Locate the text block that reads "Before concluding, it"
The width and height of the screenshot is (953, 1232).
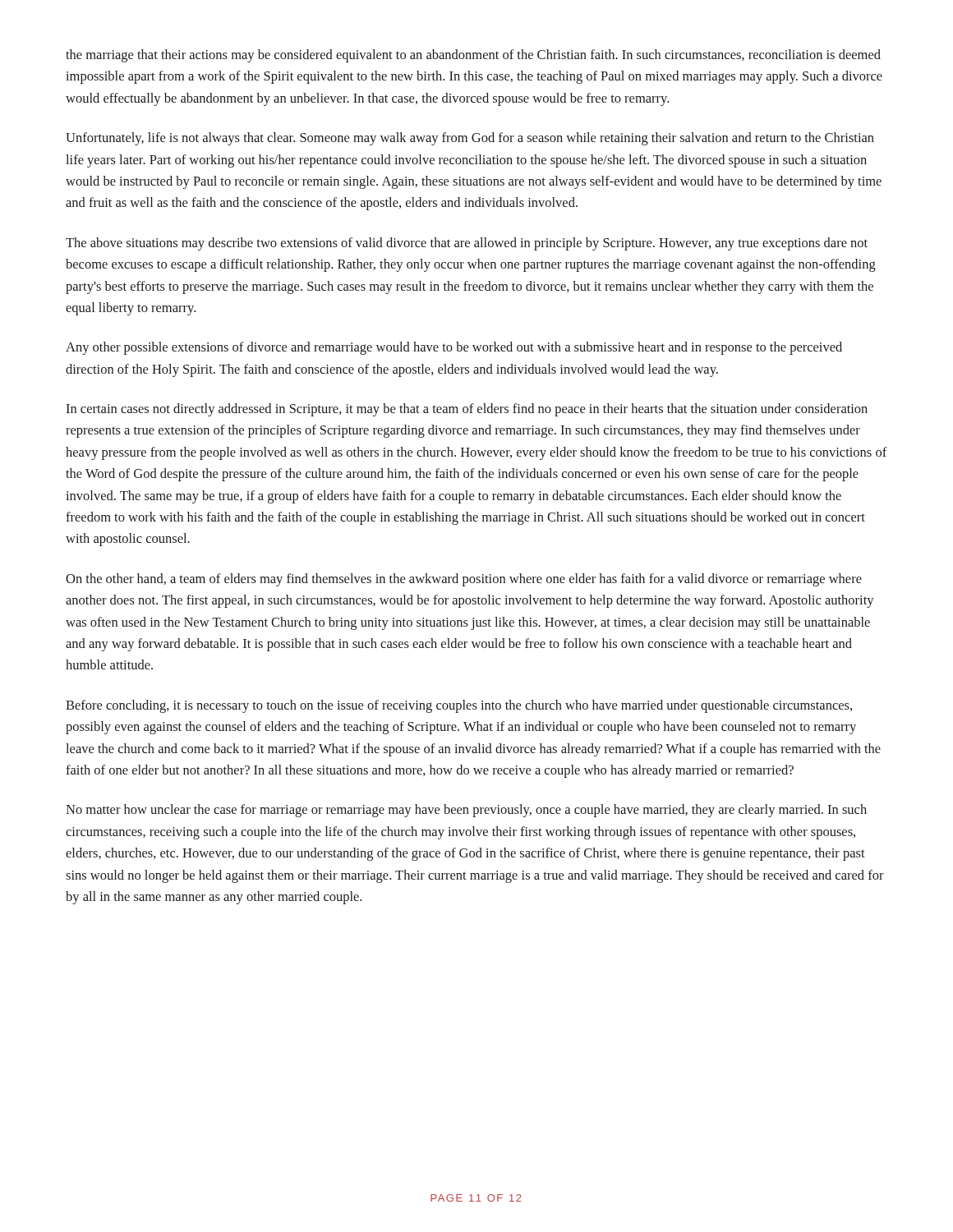[473, 737]
